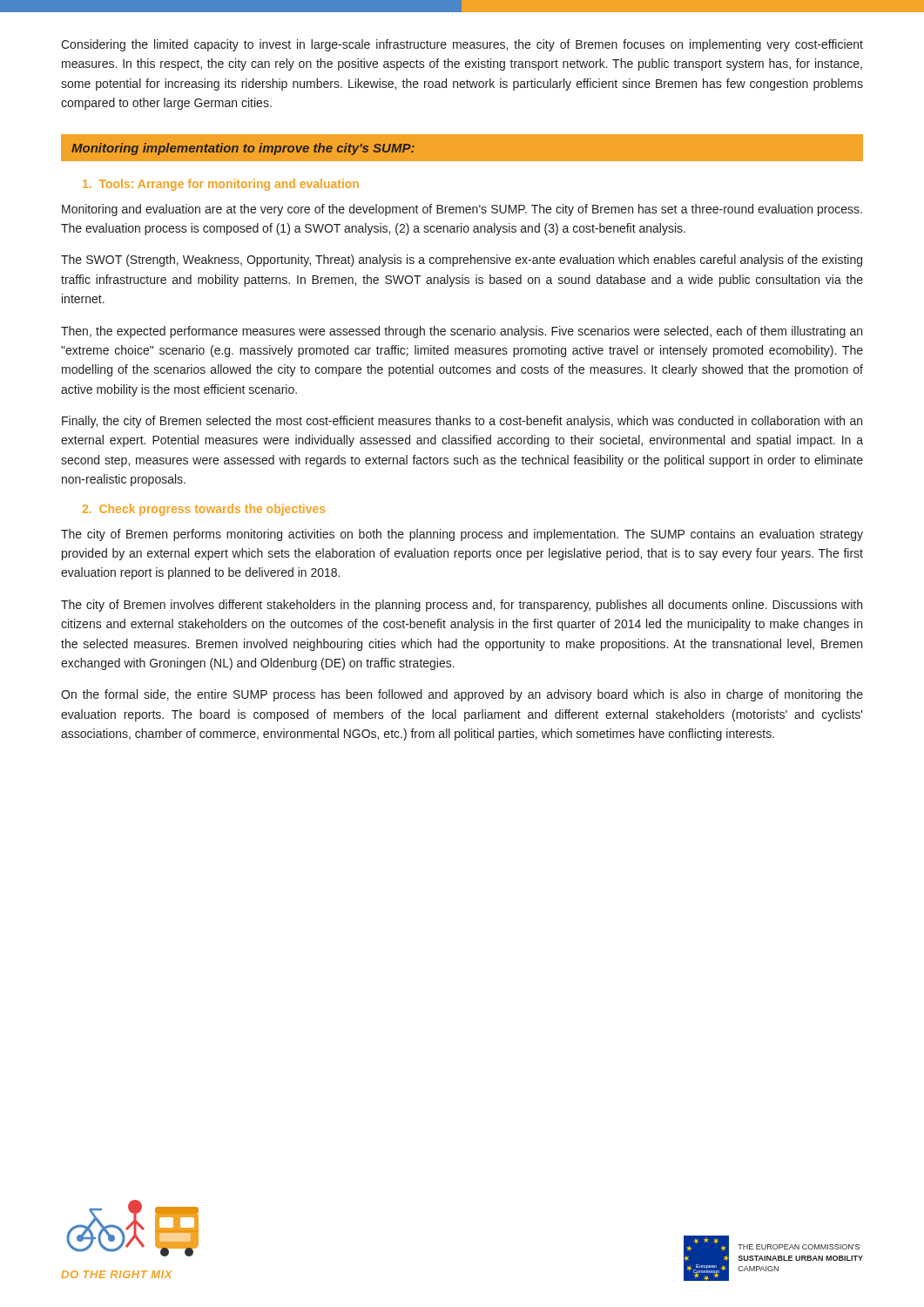Find the block on this page that starts "On the formal side, the entire"
The width and height of the screenshot is (924, 1307).
[x=462, y=714]
